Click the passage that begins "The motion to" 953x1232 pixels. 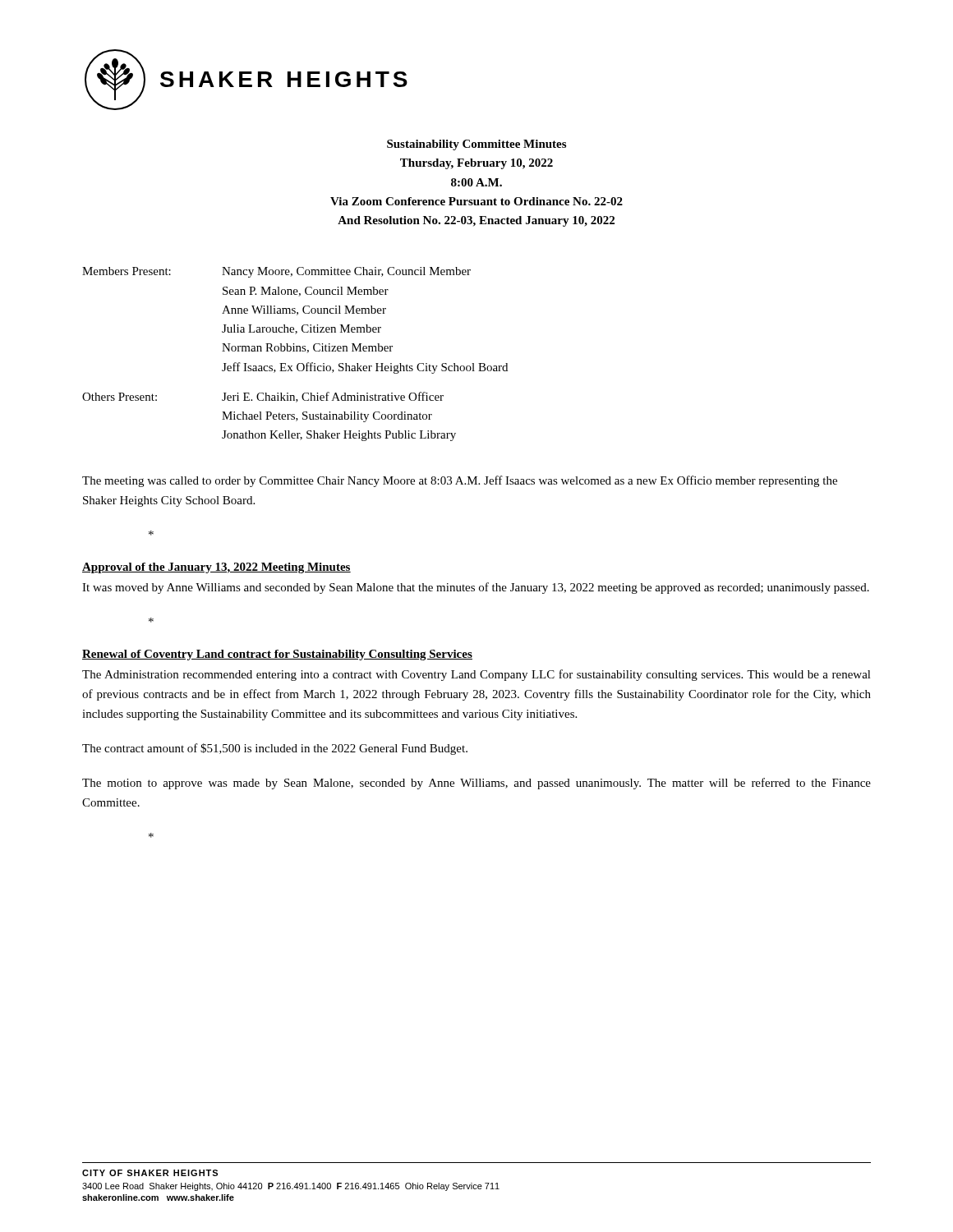click(476, 792)
